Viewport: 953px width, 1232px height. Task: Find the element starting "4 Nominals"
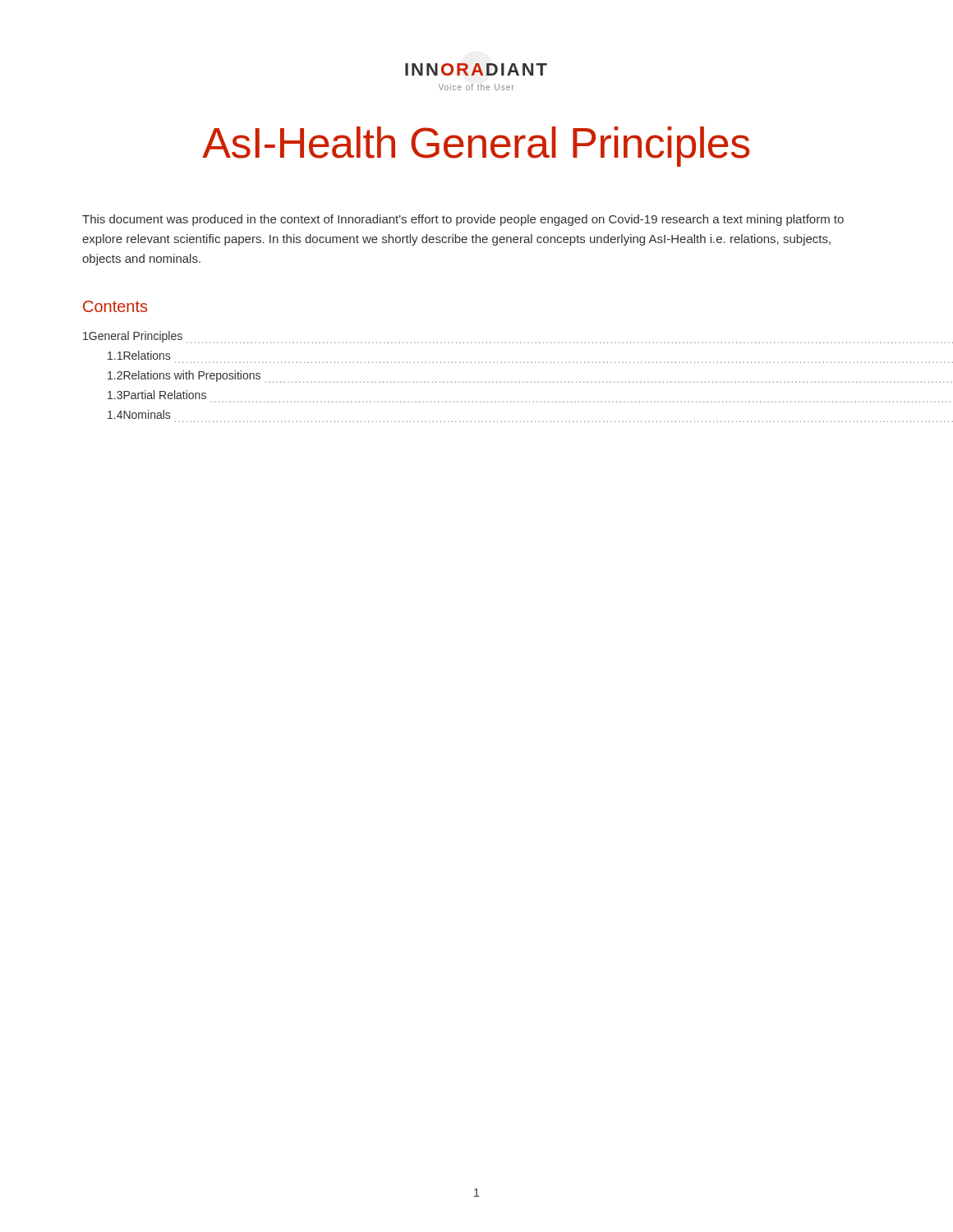[476, 415]
